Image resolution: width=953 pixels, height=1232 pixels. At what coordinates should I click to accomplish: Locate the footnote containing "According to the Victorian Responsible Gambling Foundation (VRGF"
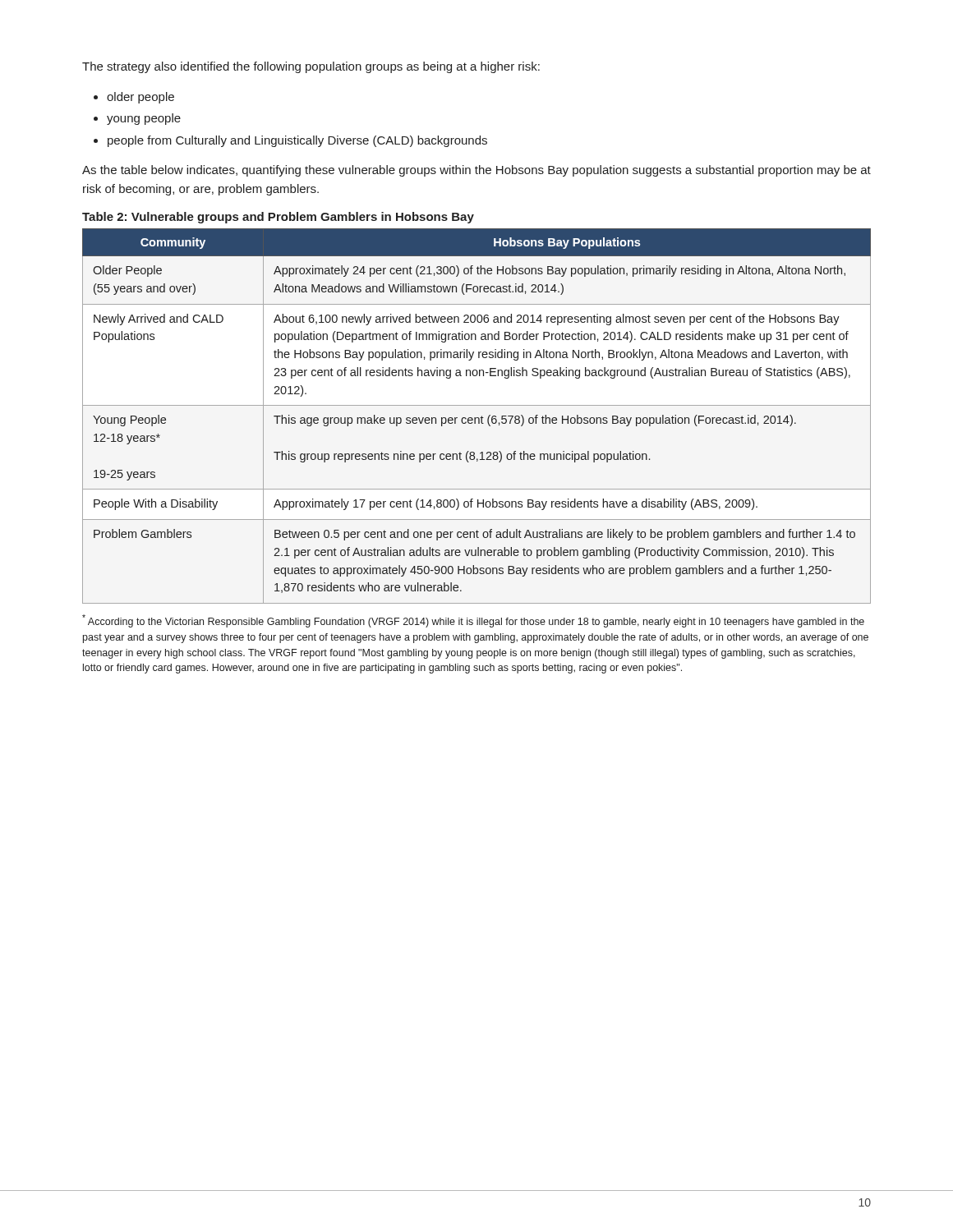click(x=475, y=644)
